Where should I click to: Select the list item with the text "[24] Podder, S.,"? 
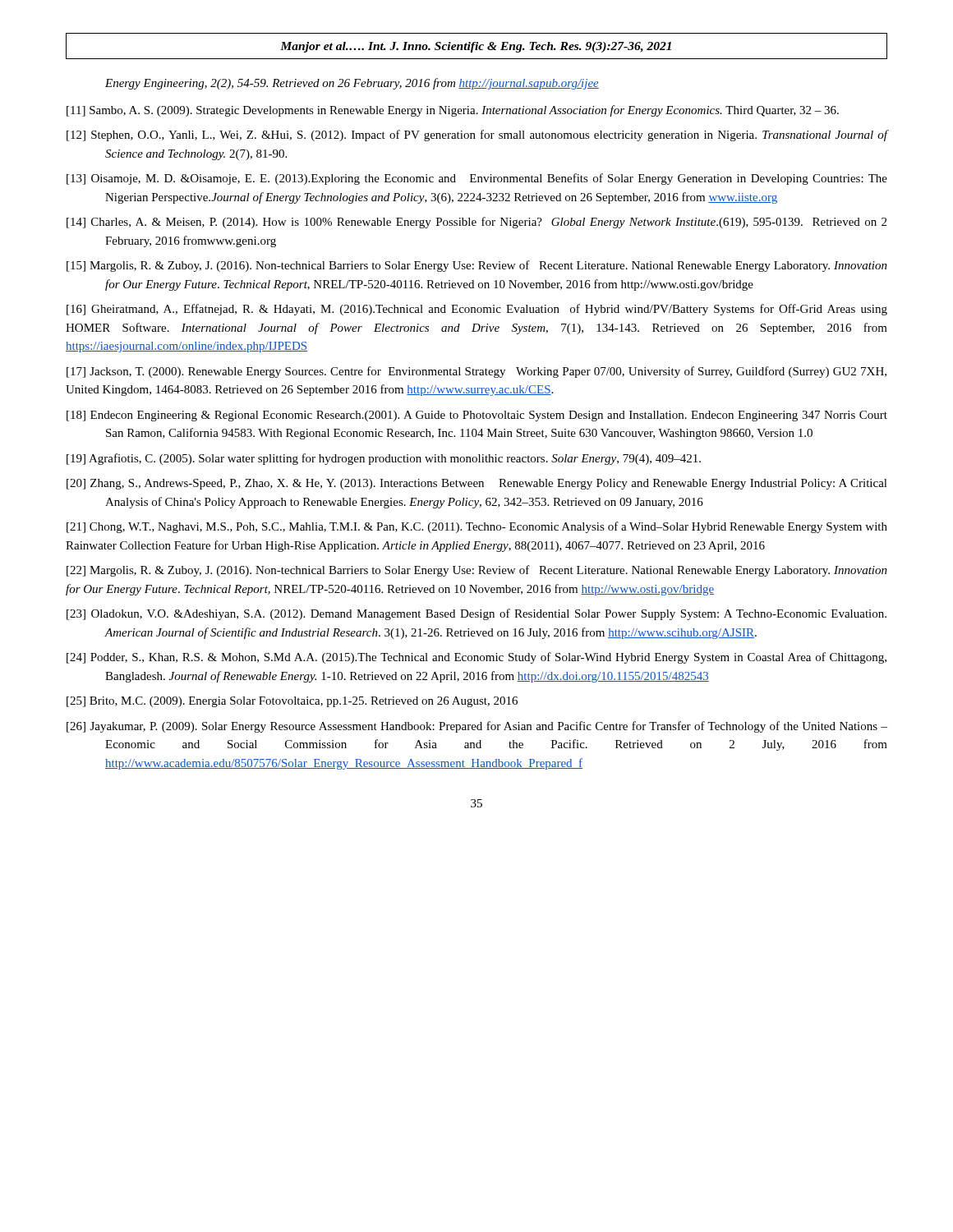[476, 666]
